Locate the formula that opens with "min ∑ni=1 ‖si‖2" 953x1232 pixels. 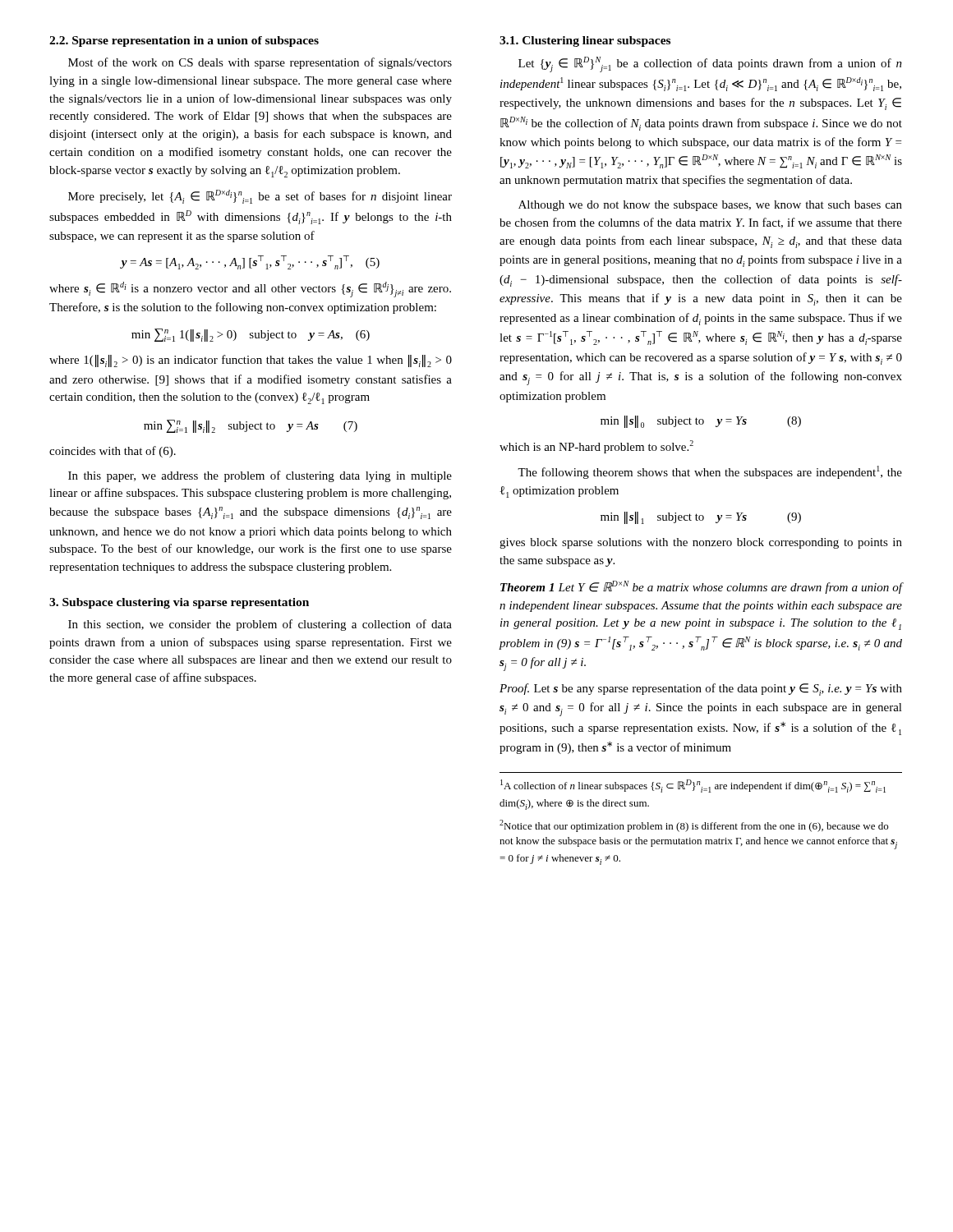coord(251,425)
